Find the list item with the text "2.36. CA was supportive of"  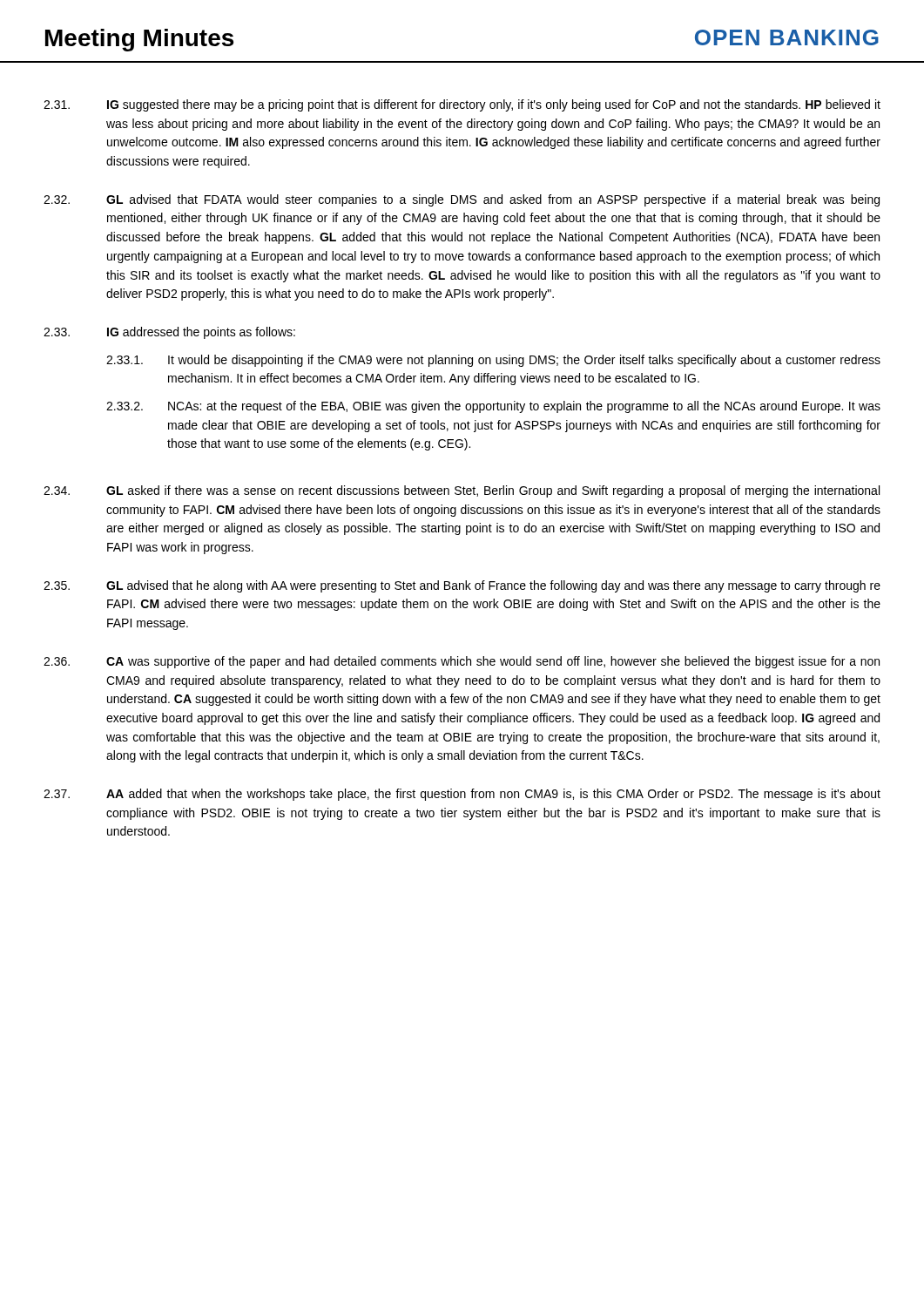click(x=462, y=709)
